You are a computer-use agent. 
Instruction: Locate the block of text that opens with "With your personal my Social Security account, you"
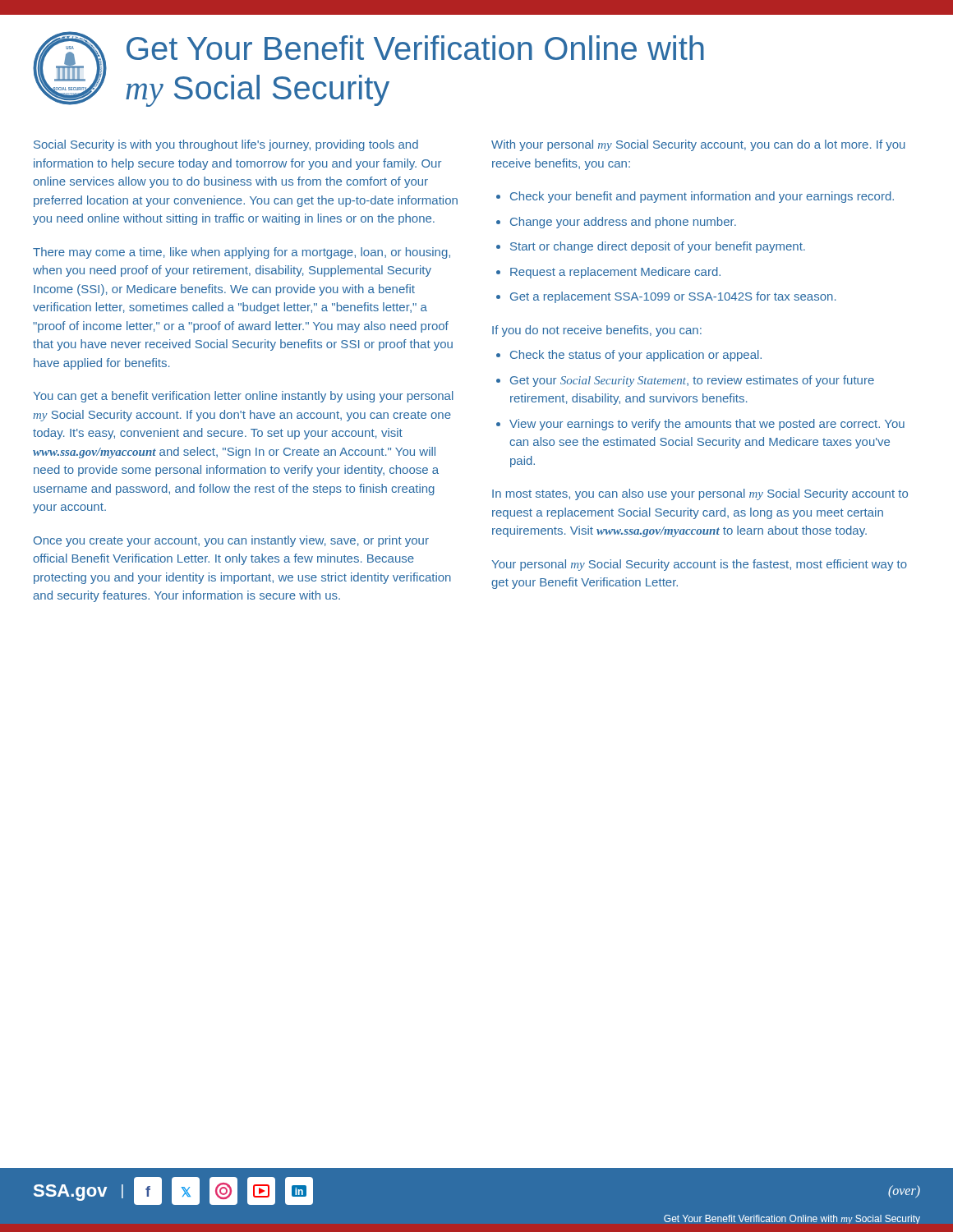[x=699, y=153]
